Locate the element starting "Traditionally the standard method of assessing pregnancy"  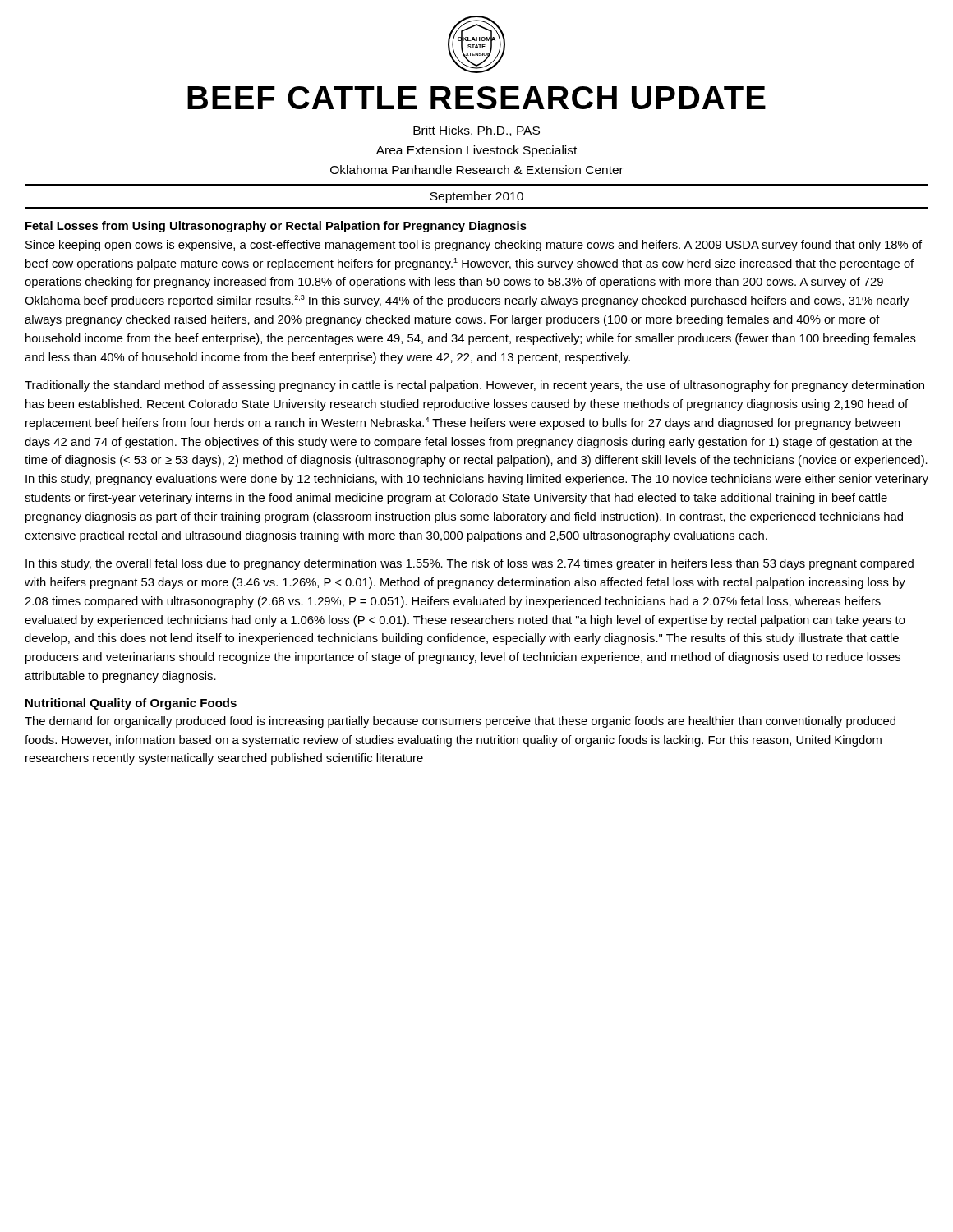(x=476, y=461)
